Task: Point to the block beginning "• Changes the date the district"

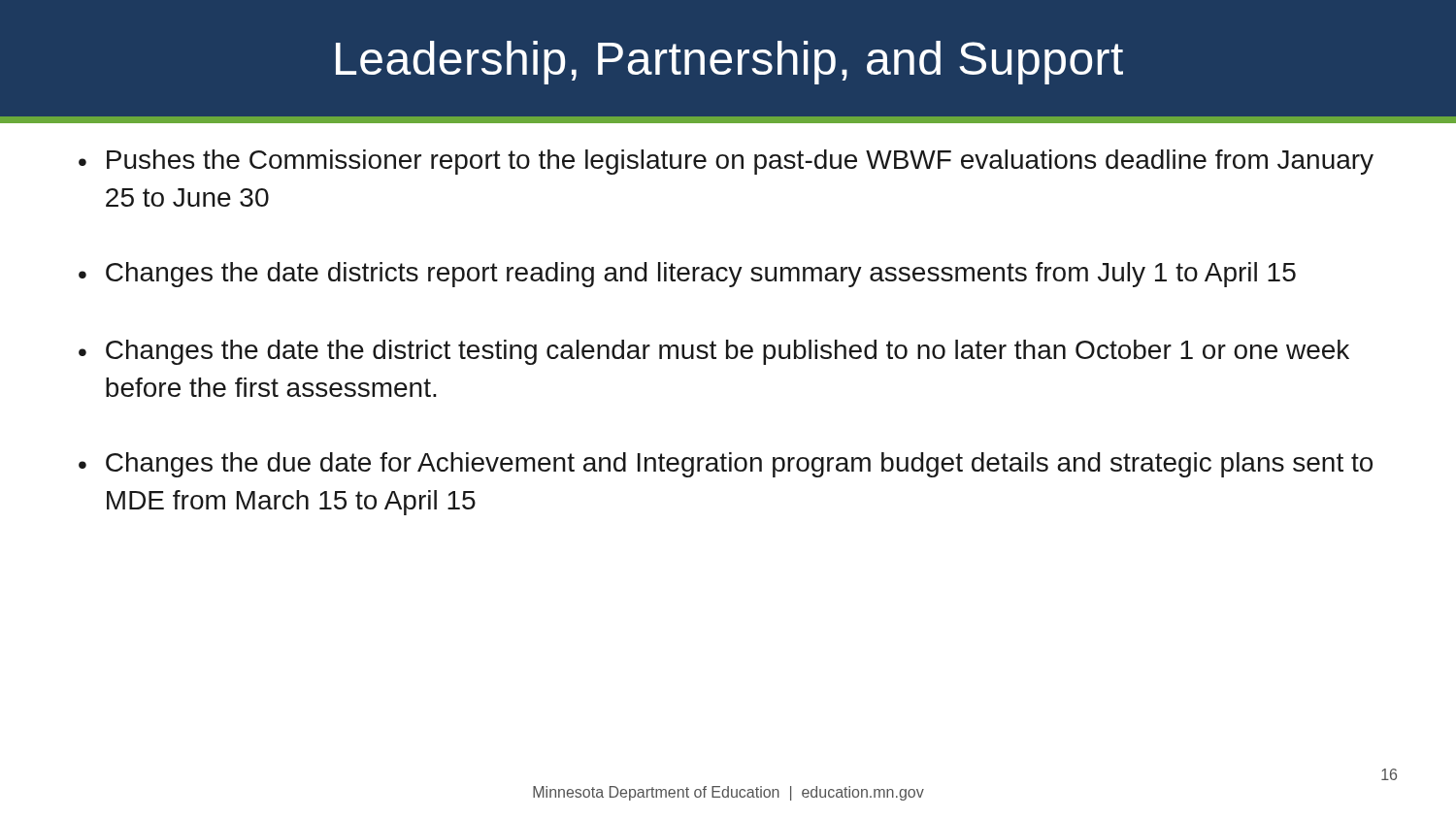Action: click(x=738, y=369)
